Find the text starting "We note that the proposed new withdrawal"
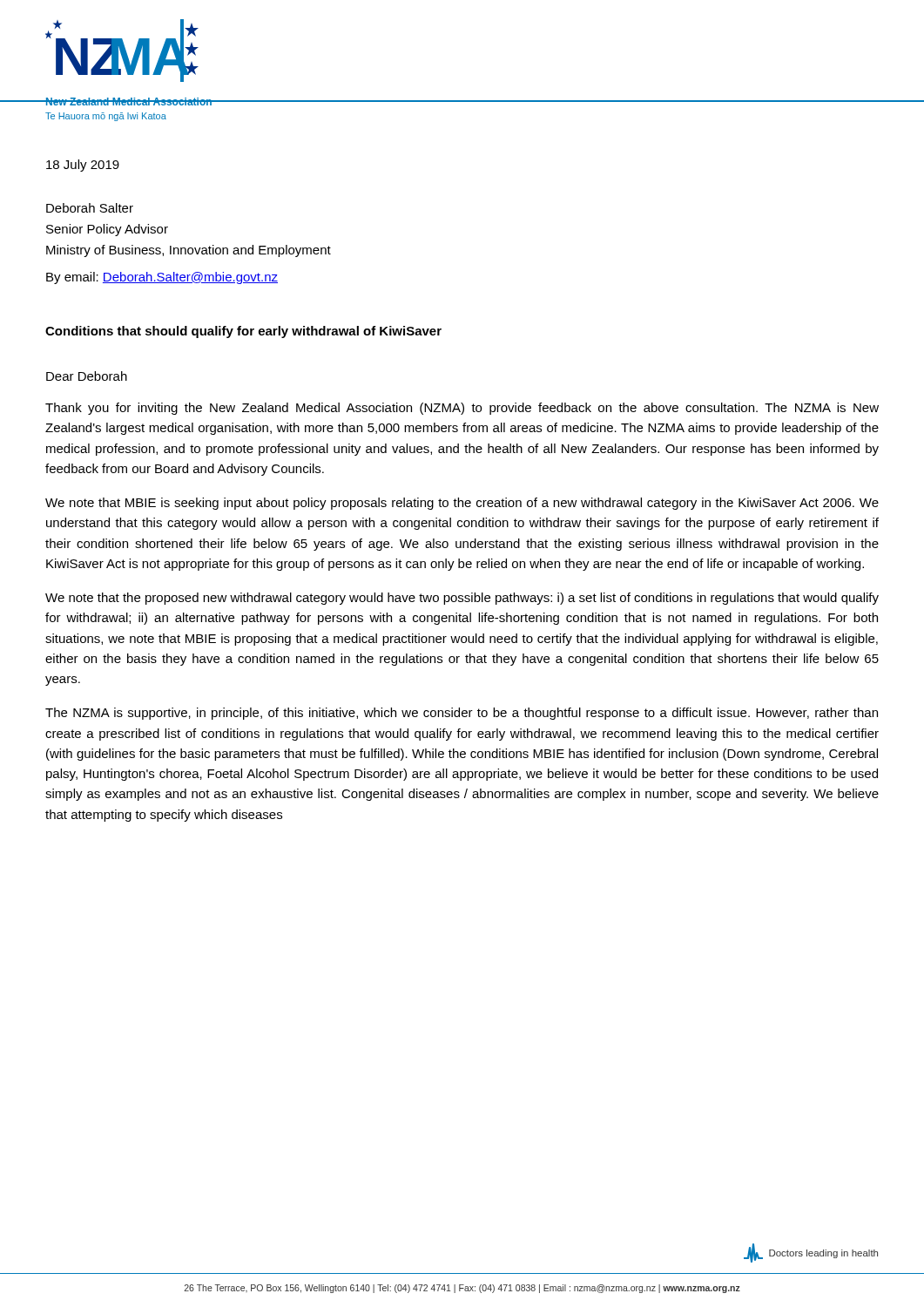The image size is (924, 1307). coord(462,638)
